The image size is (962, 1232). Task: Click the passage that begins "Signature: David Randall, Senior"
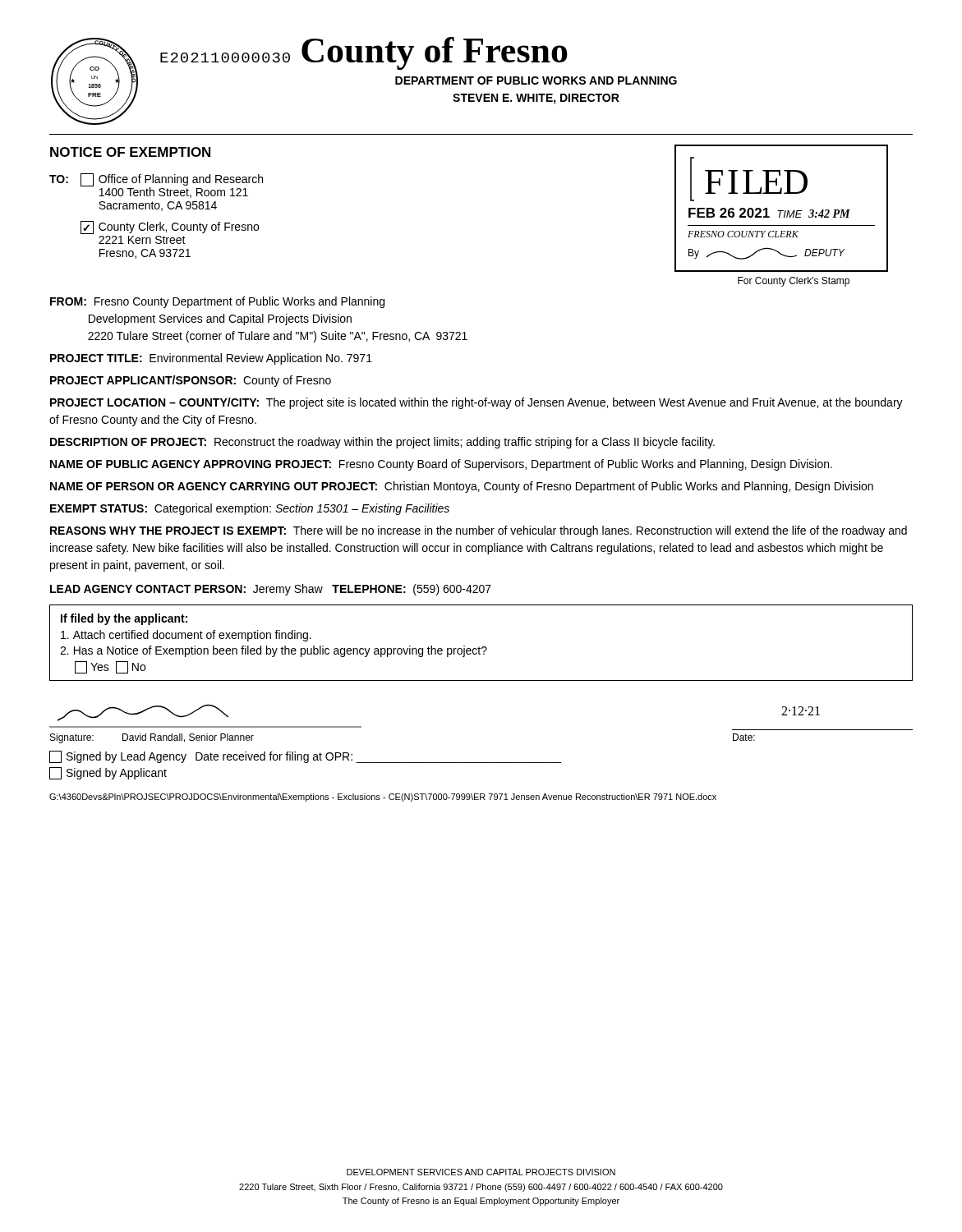[151, 738]
